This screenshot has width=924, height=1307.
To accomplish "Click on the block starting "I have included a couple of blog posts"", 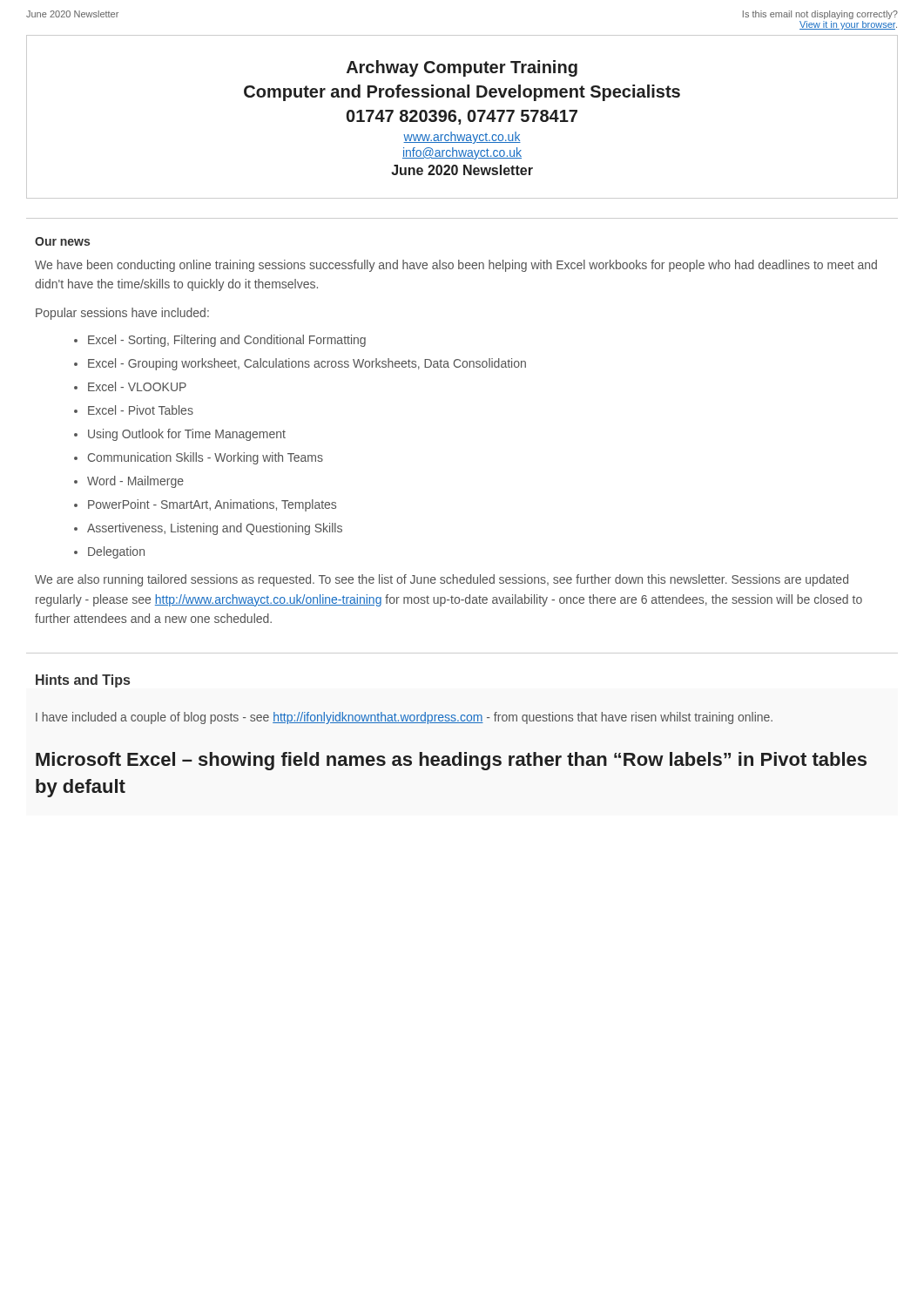I will coord(462,718).
